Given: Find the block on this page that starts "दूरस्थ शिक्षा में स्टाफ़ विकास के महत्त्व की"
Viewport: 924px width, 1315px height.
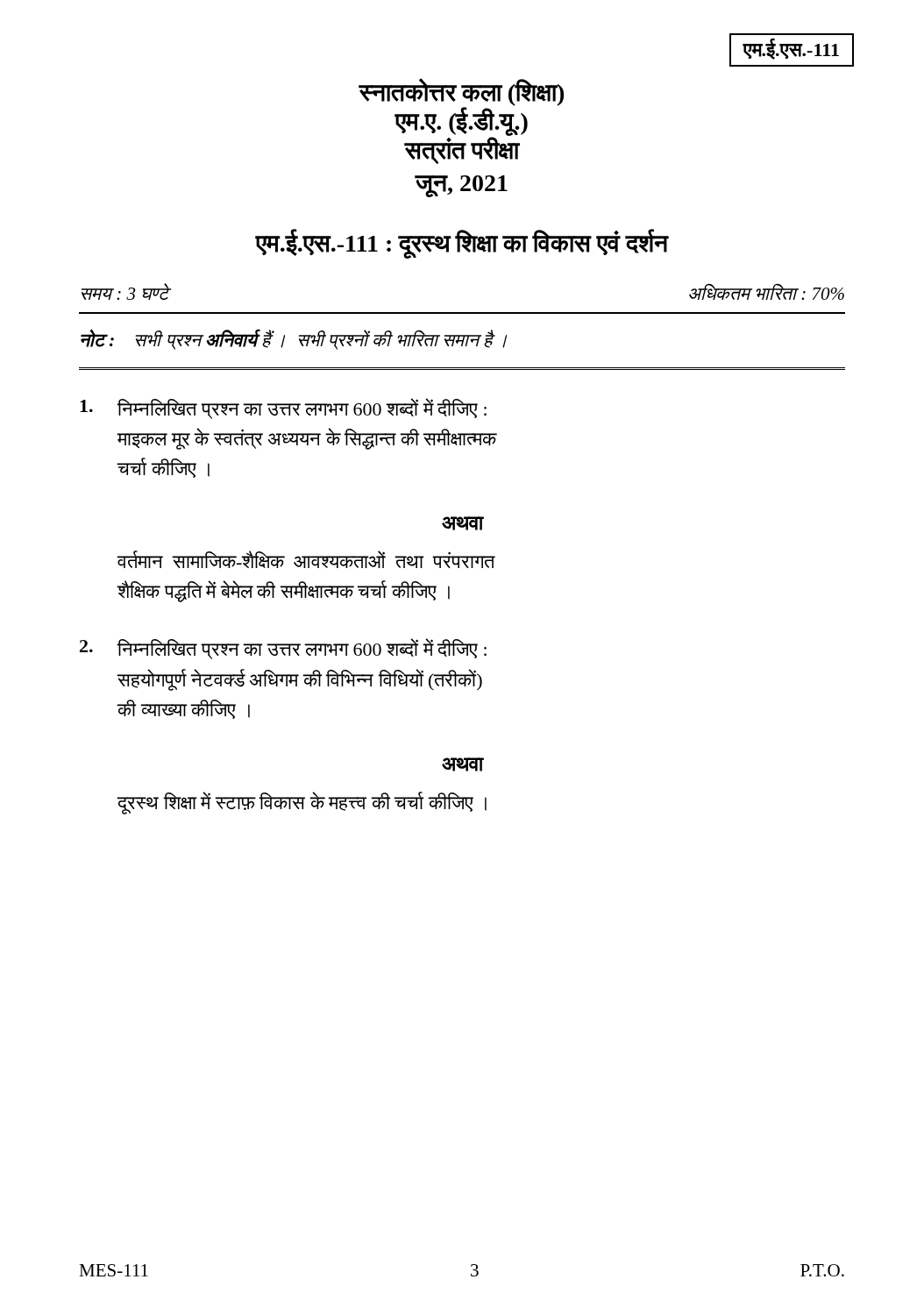Looking at the screenshot, I should point(304,802).
